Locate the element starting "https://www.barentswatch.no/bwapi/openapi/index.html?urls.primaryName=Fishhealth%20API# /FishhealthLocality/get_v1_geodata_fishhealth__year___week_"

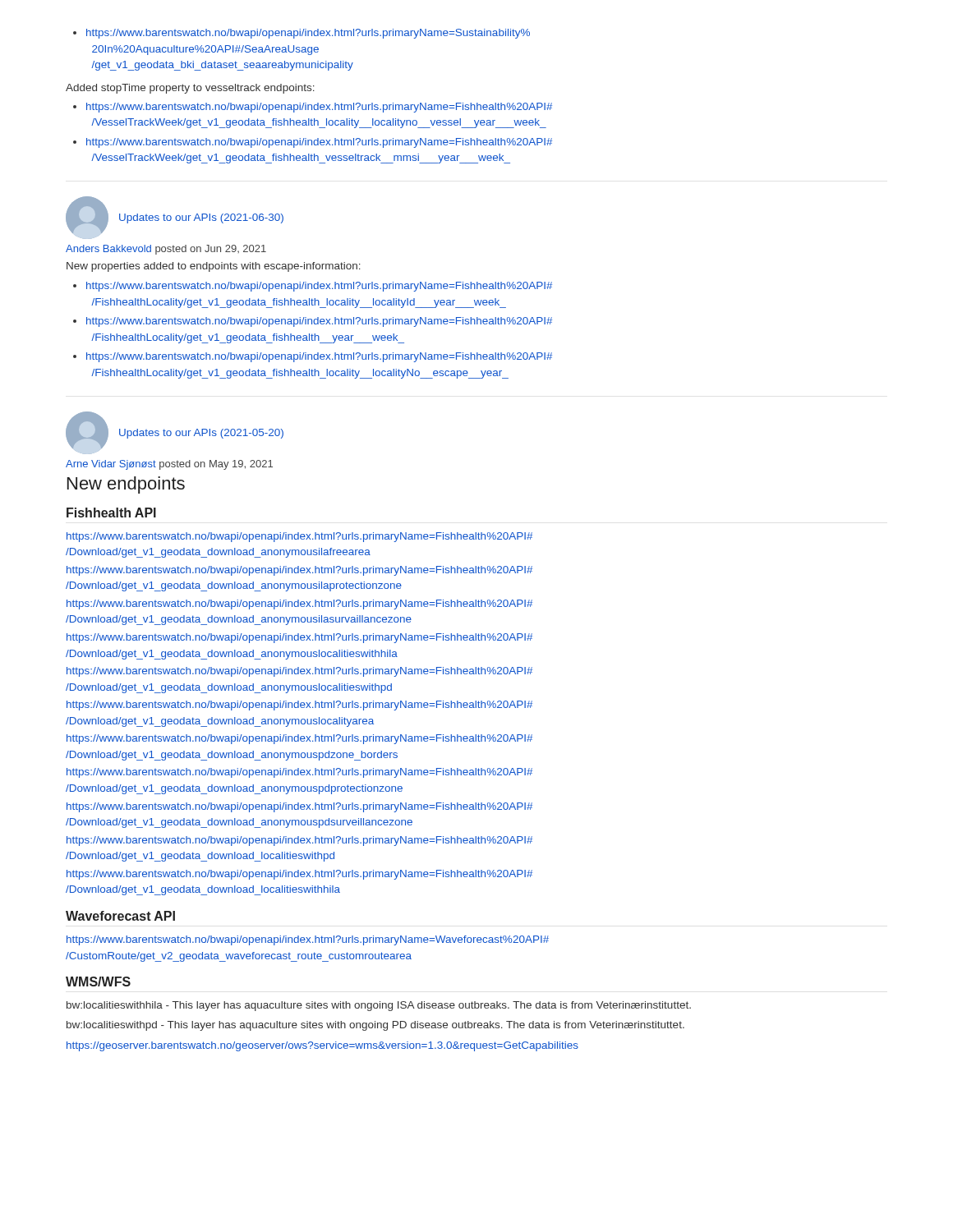pyautogui.click(x=476, y=329)
